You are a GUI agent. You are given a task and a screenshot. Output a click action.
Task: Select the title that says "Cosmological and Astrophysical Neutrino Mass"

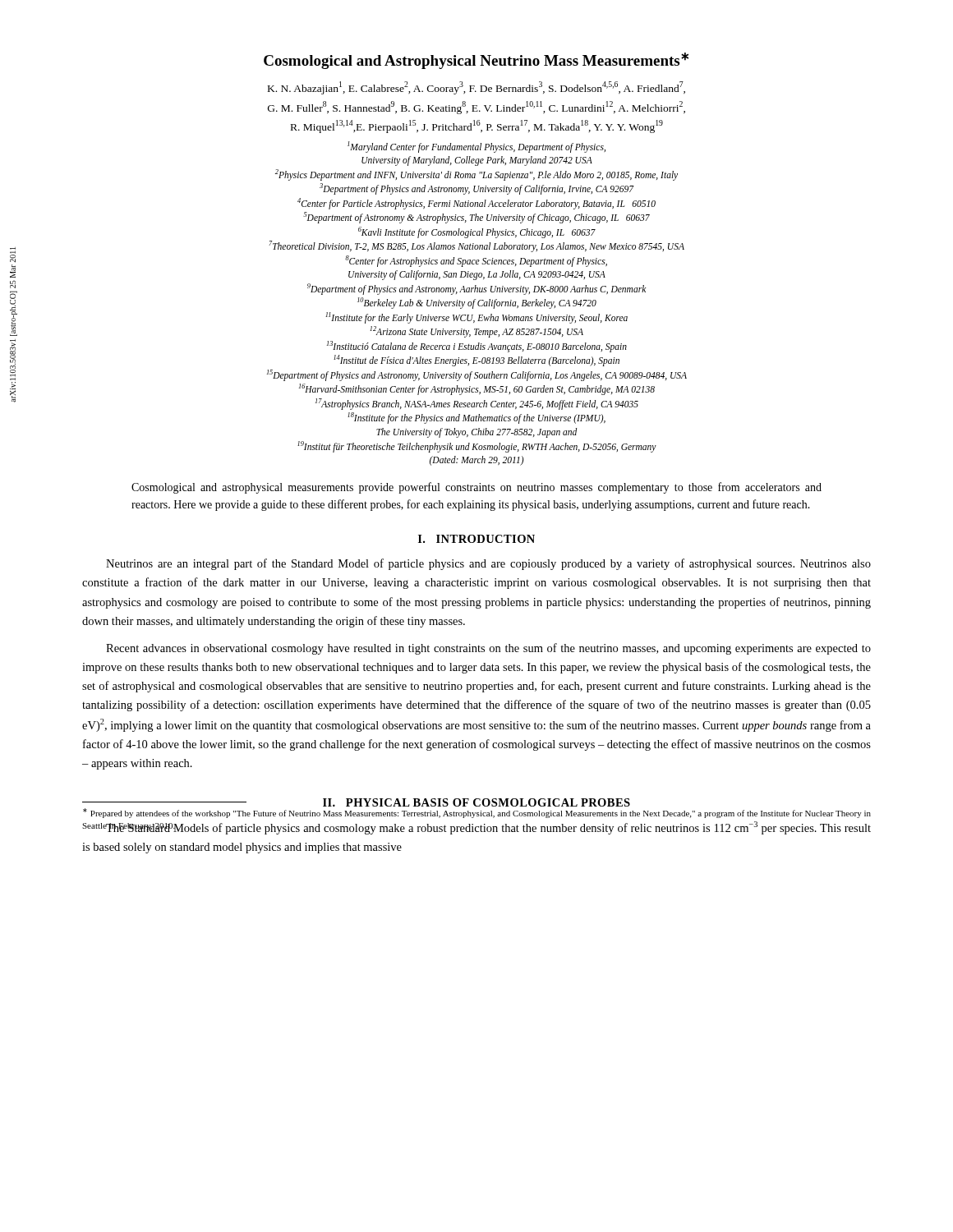pyautogui.click(x=476, y=60)
